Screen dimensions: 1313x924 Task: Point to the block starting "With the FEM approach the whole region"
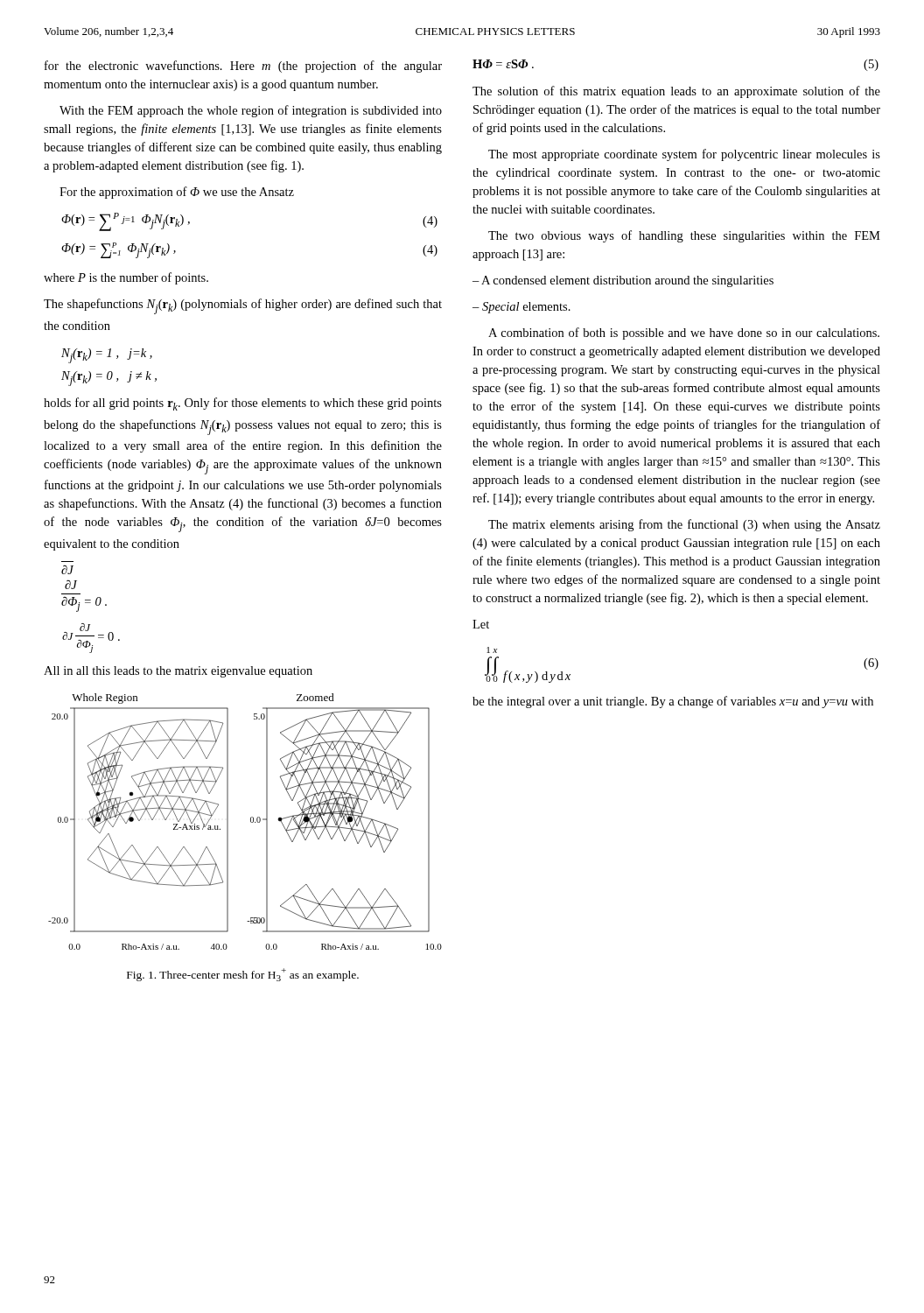coord(243,138)
